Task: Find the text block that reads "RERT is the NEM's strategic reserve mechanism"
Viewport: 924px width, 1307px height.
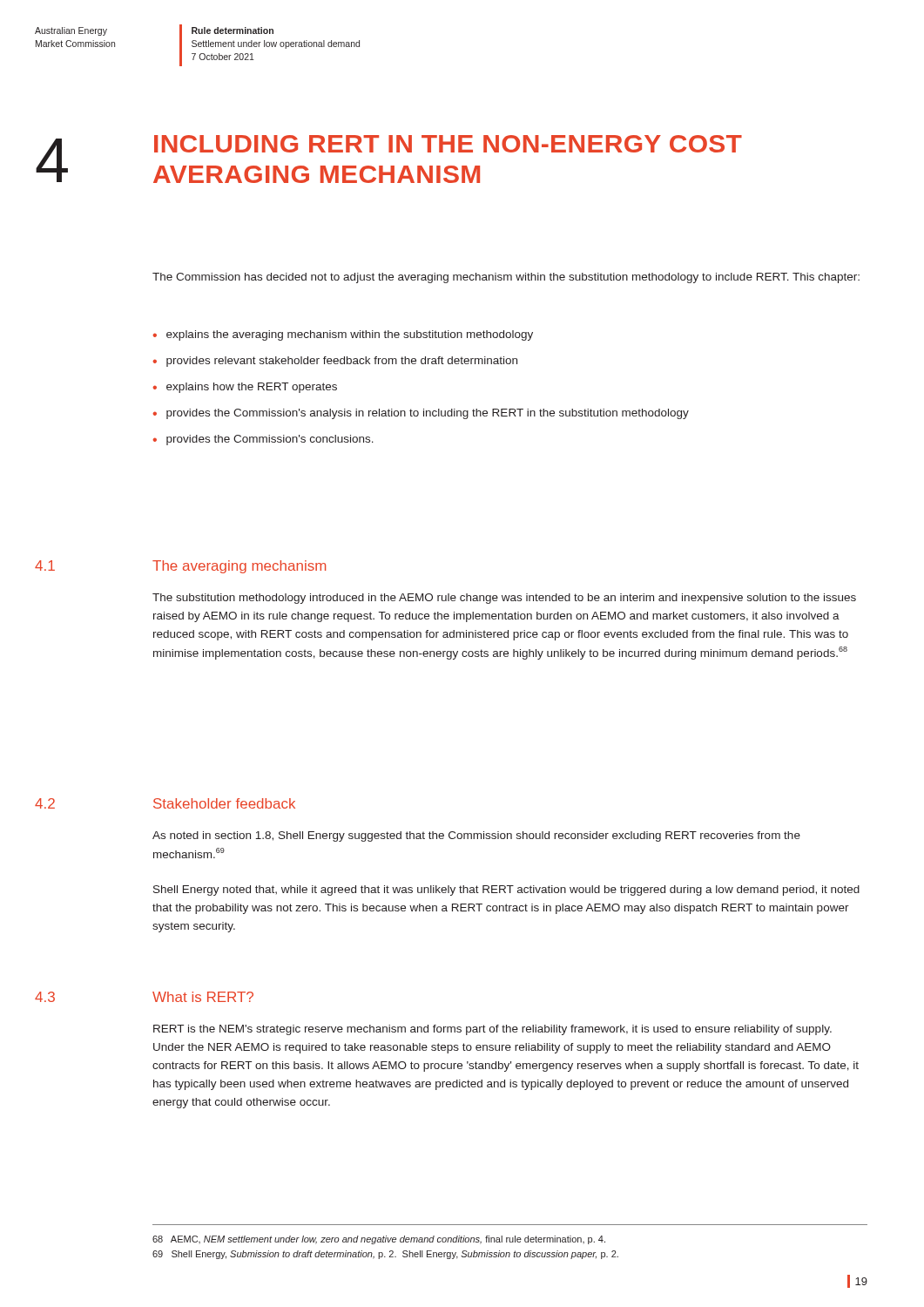Action: coord(506,1065)
